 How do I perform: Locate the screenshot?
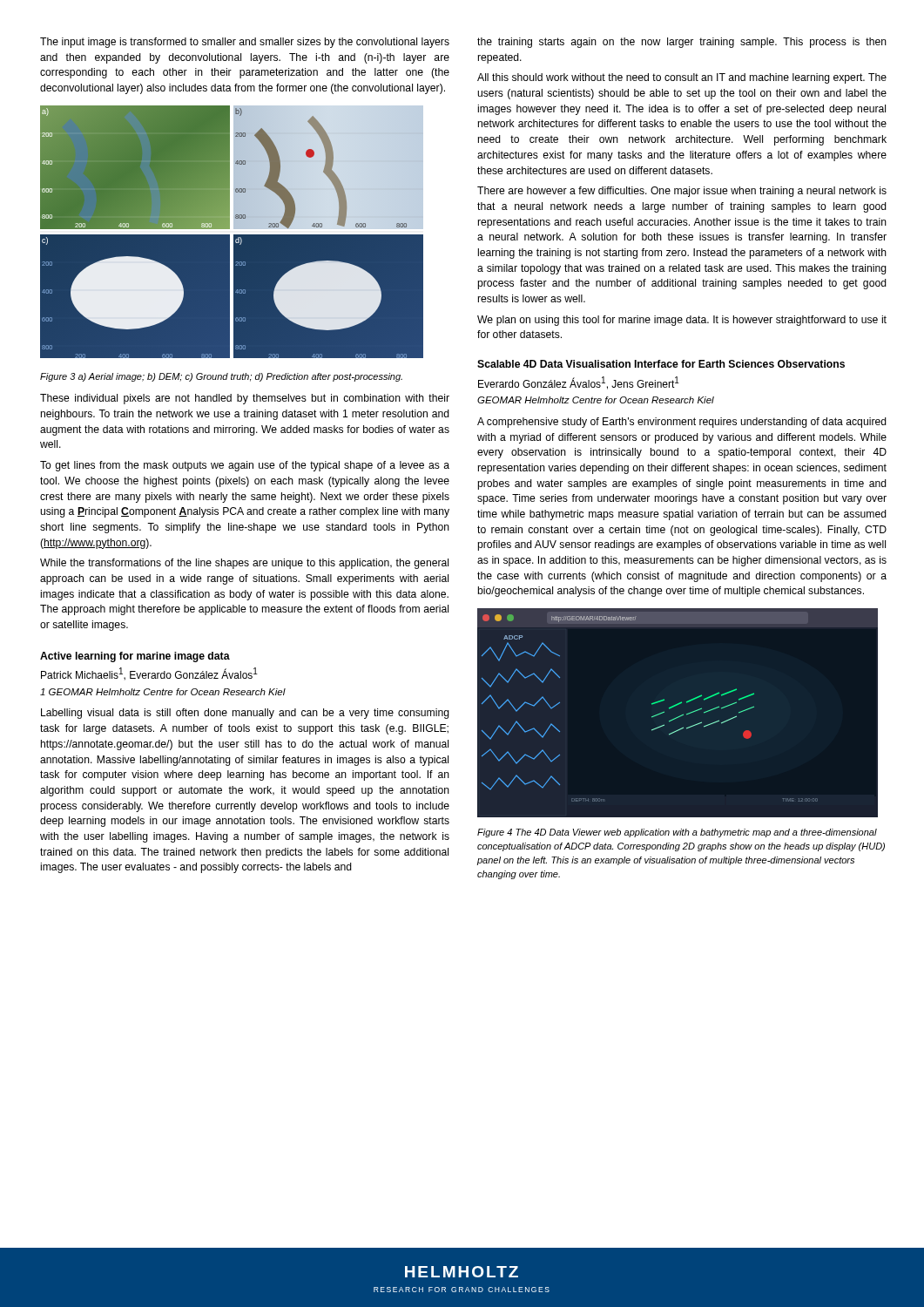pyautogui.click(x=682, y=715)
